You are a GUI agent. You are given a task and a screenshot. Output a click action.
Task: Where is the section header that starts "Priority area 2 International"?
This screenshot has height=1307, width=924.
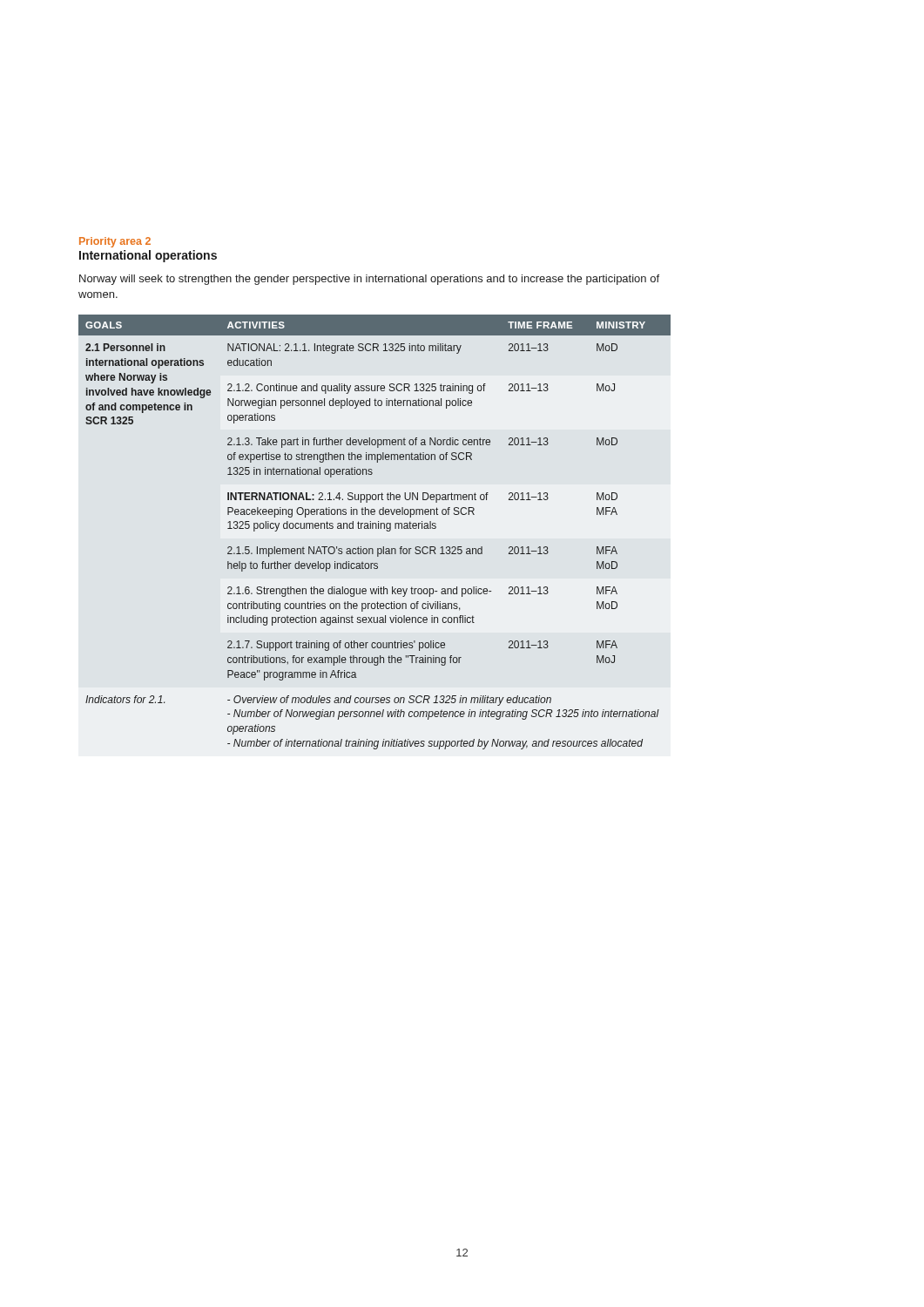[x=115, y=242]
